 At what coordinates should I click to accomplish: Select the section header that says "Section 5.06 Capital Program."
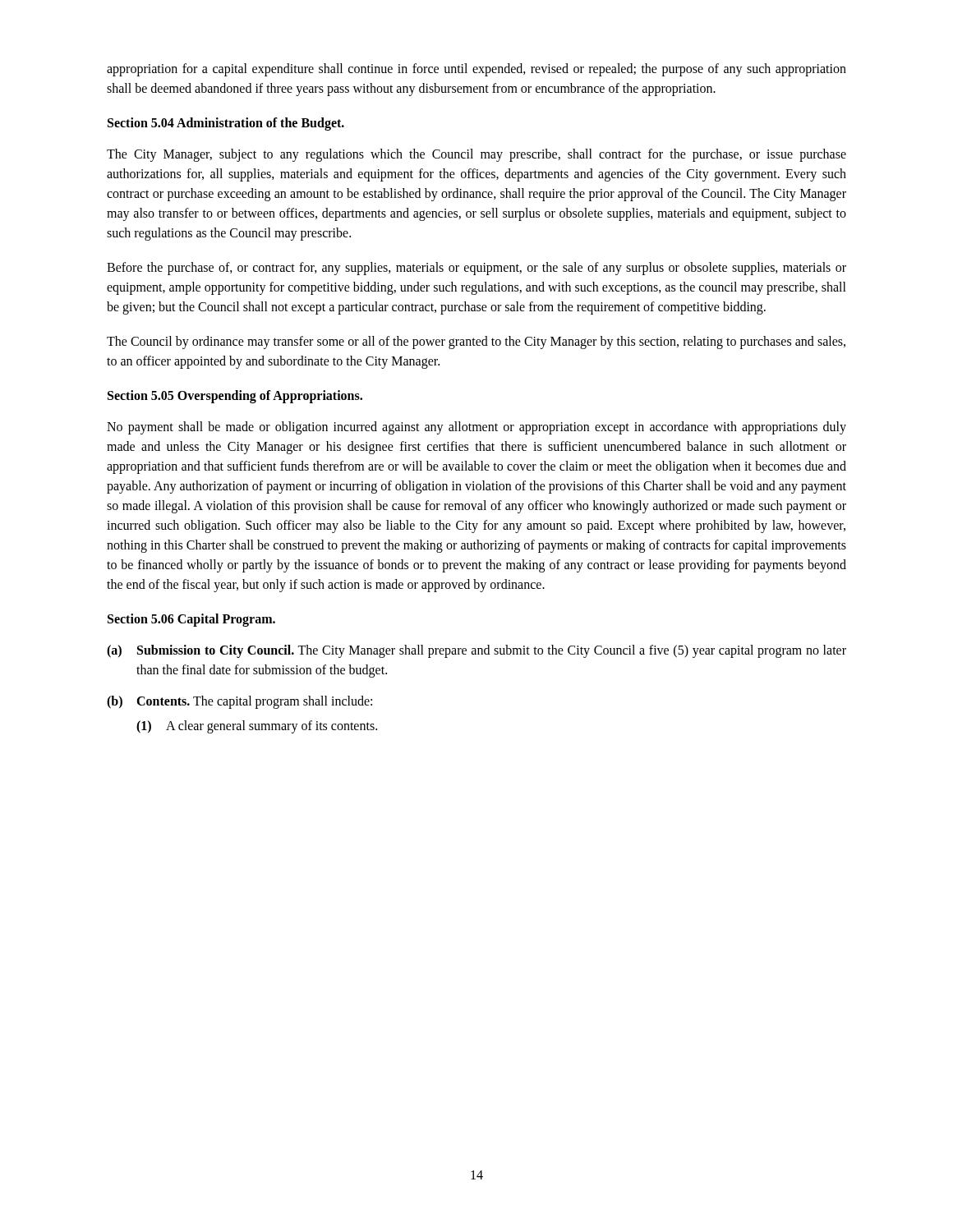(191, 619)
